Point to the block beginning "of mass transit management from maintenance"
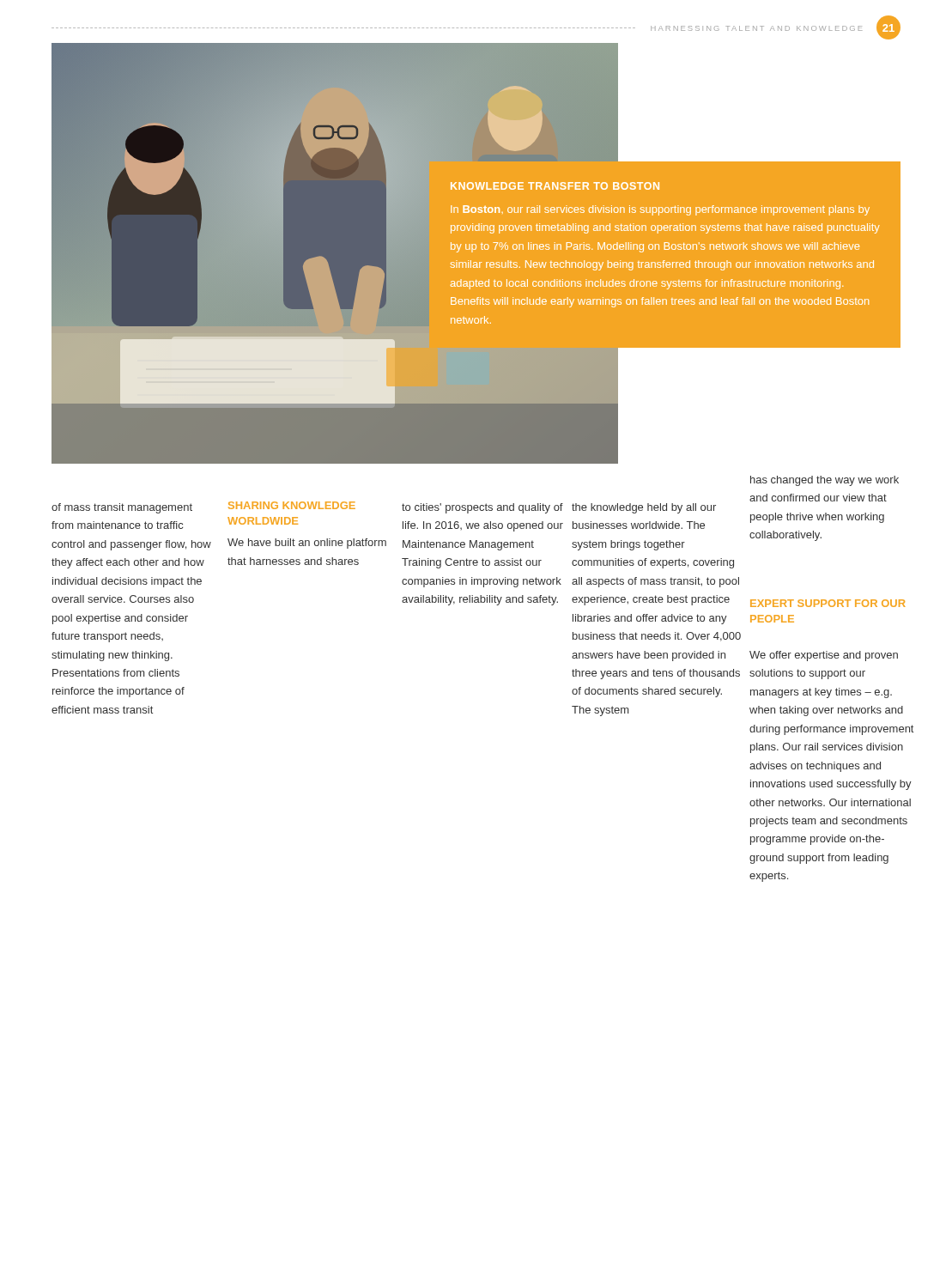The width and height of the screenshot is (952, 1288). coord(131,608)
